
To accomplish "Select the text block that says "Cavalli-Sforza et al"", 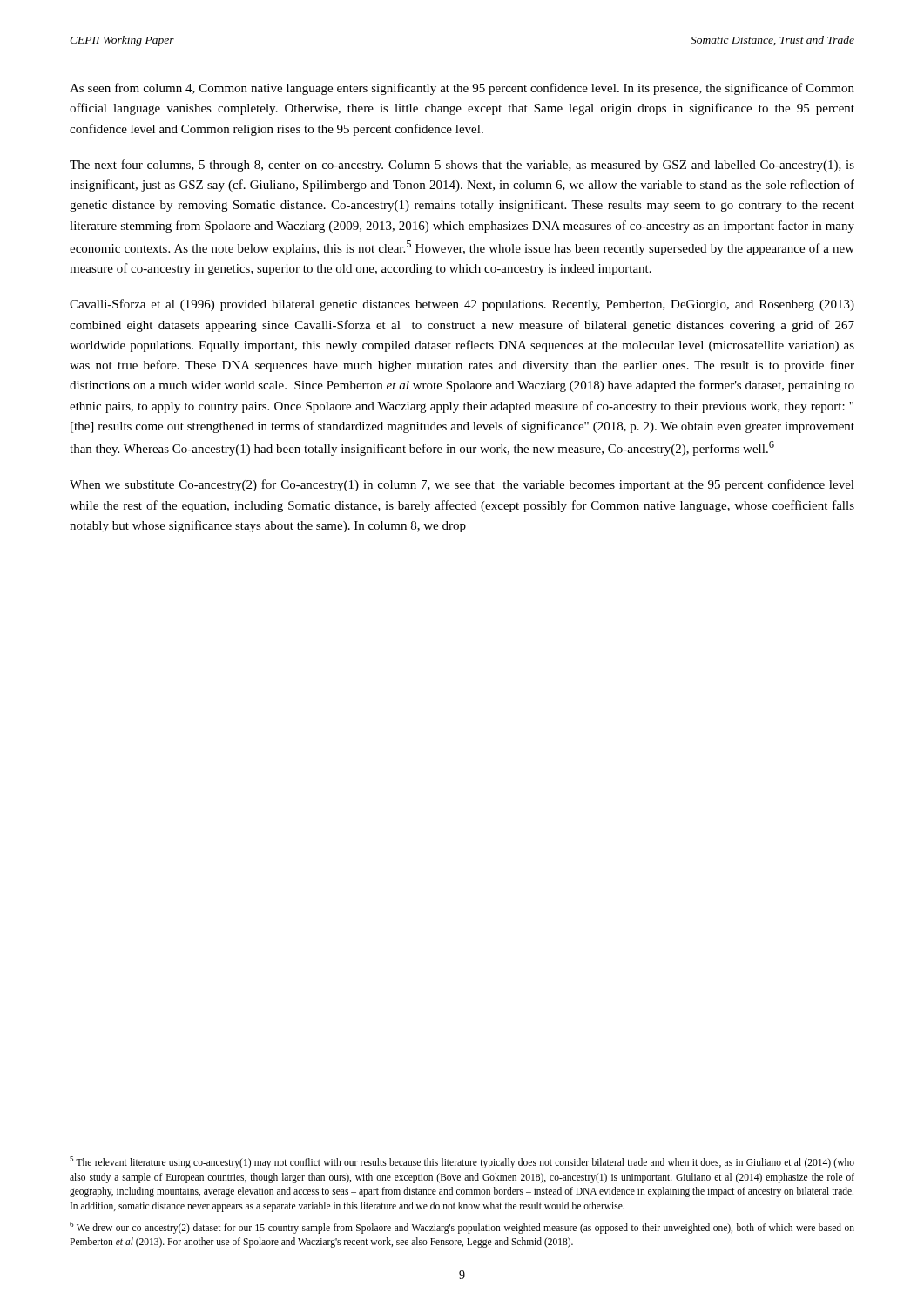I will click(462, 377).
